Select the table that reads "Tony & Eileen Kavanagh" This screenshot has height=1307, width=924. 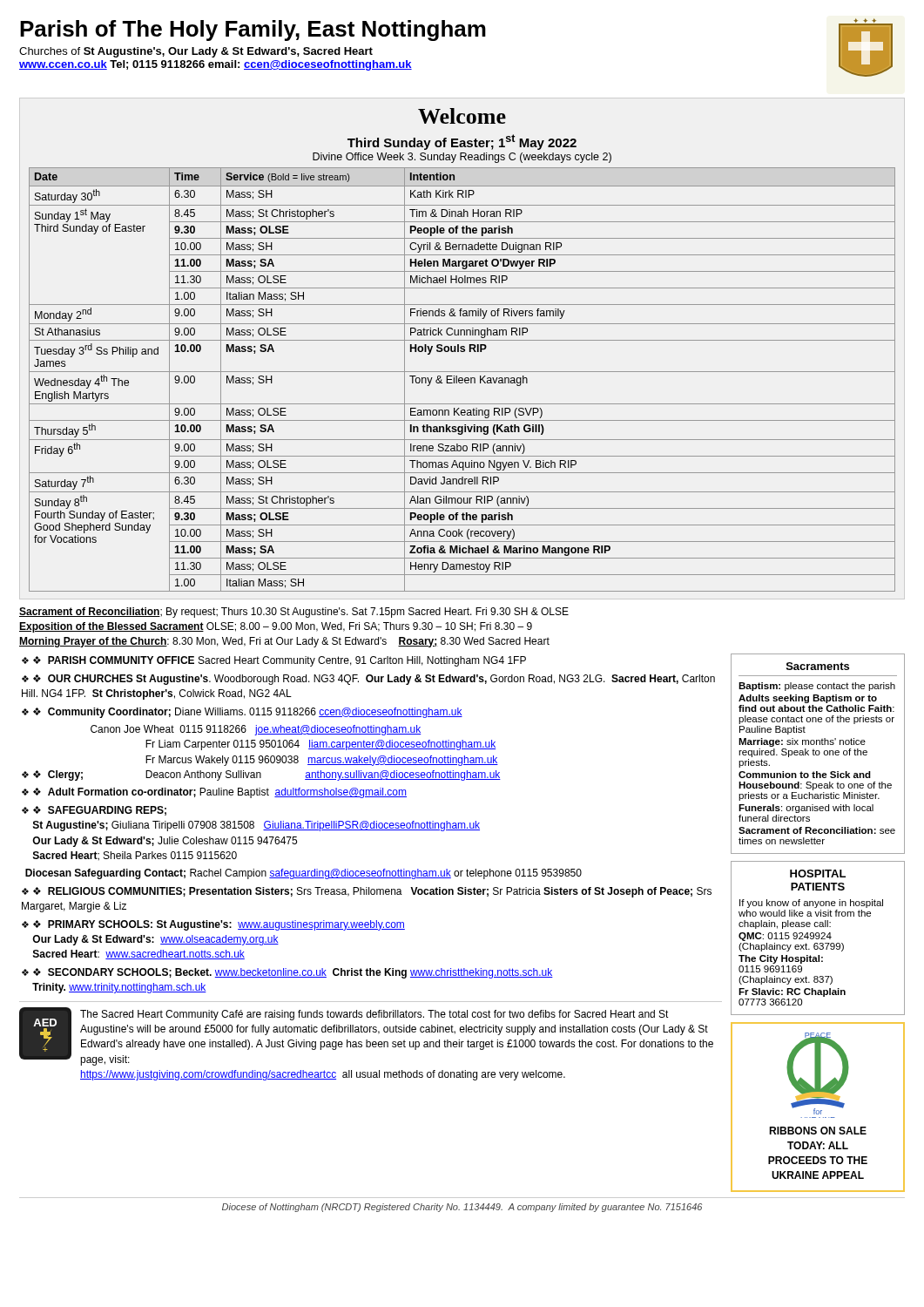pos(462,379)
